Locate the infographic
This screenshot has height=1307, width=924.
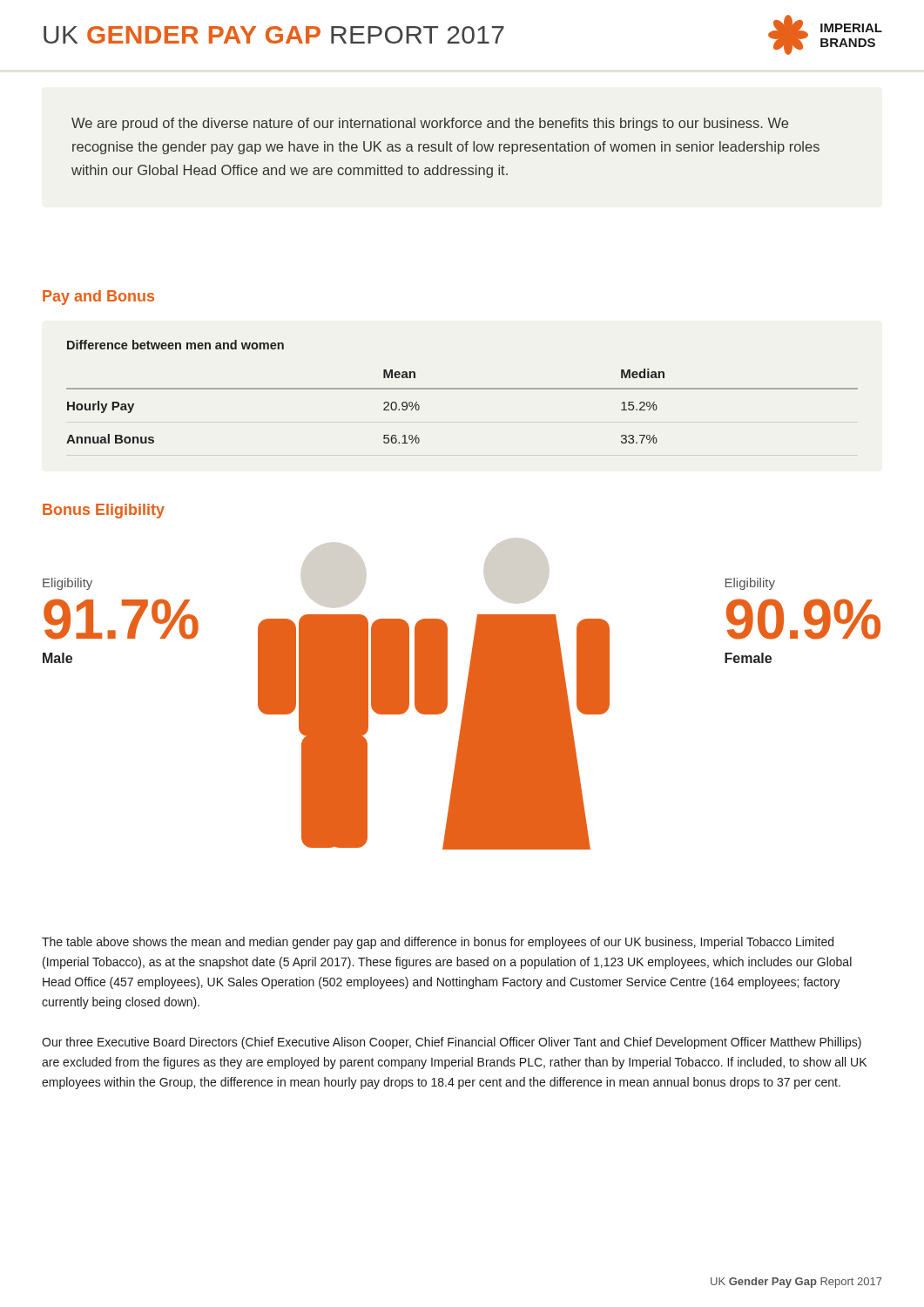(x=462, y=714)
